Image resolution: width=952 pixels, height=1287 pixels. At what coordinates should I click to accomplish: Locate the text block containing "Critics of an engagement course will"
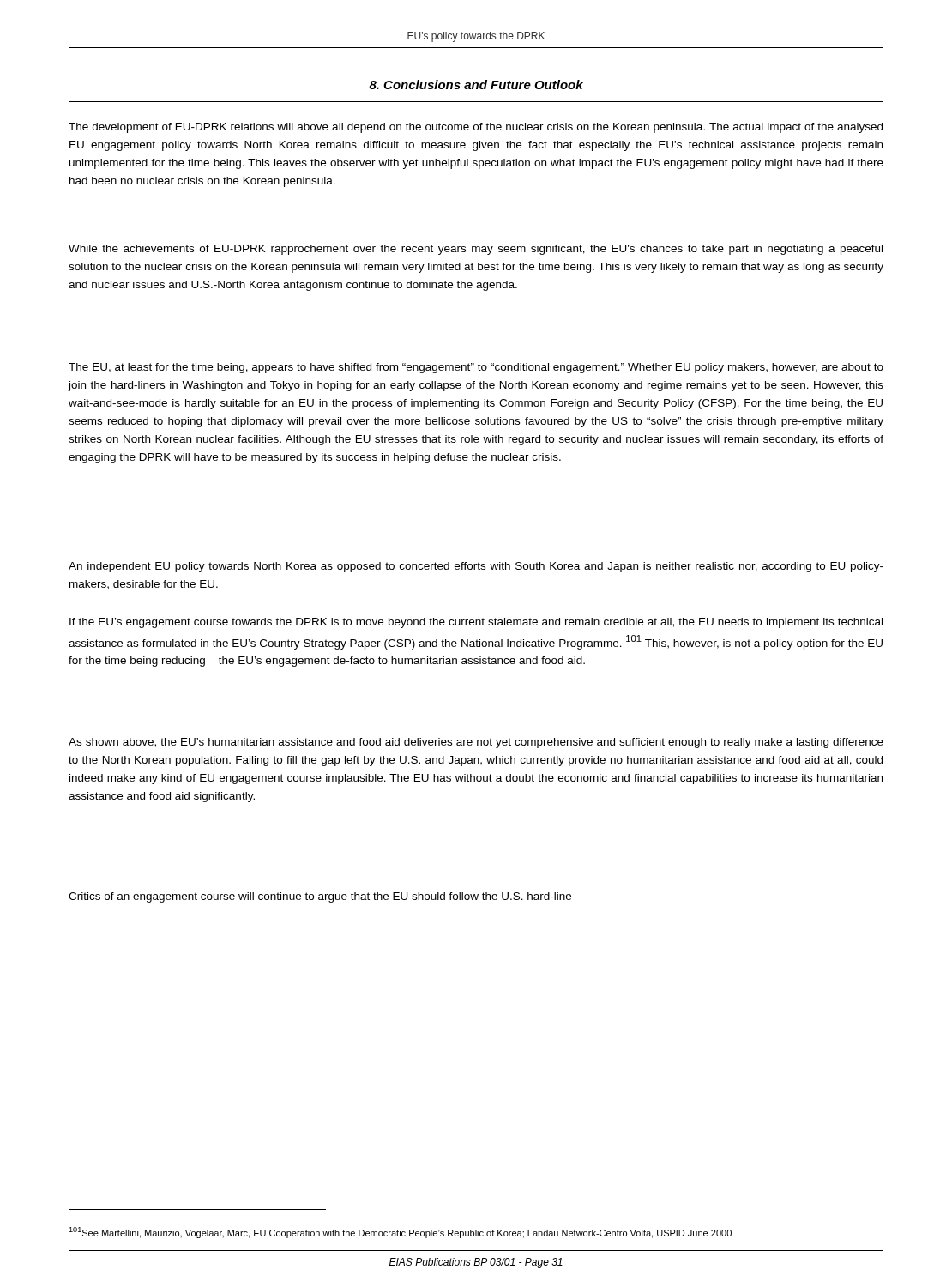pyautogui.click(x=320, y=896)
